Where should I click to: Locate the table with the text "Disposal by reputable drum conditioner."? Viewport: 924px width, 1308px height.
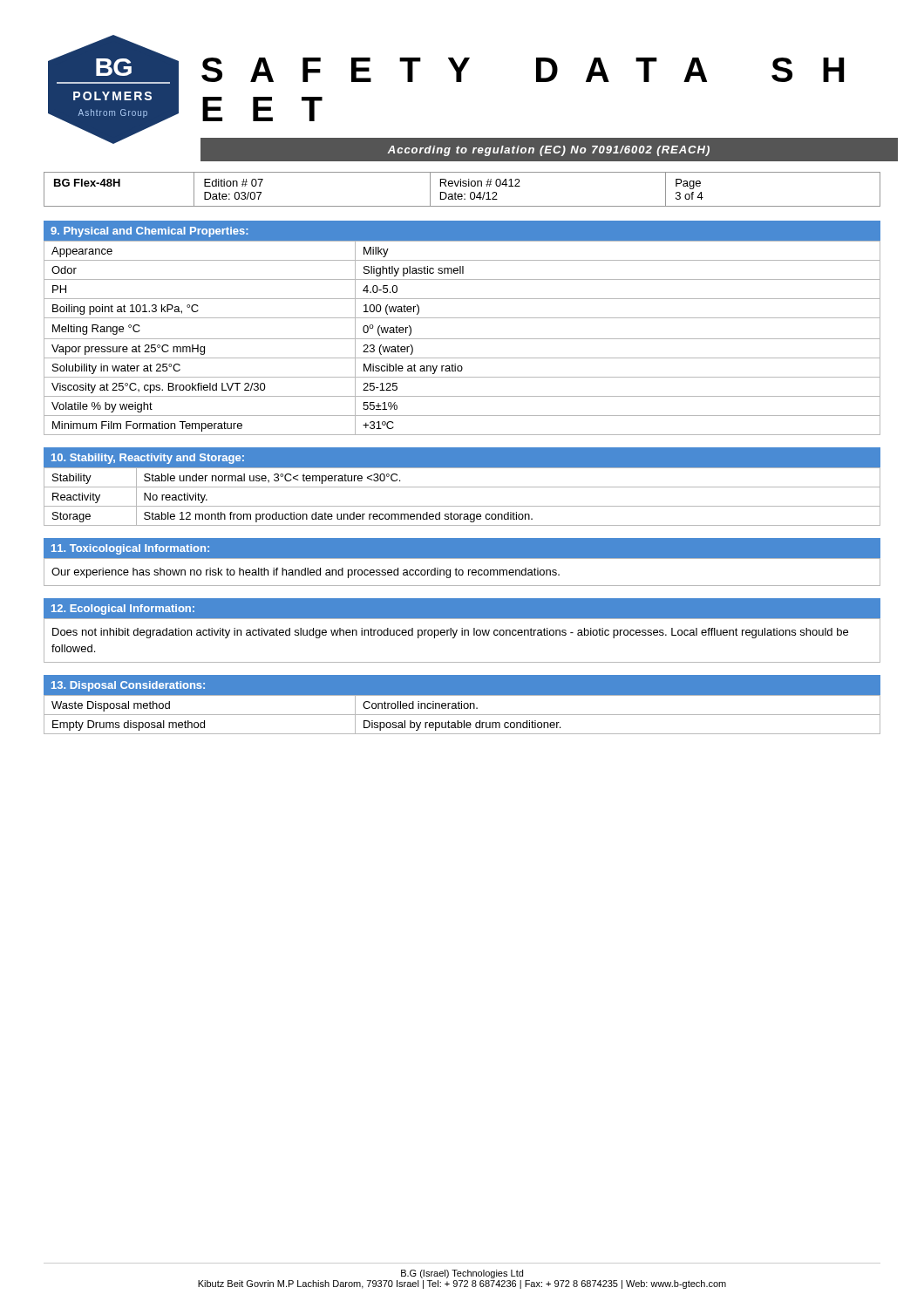(462, 714)
